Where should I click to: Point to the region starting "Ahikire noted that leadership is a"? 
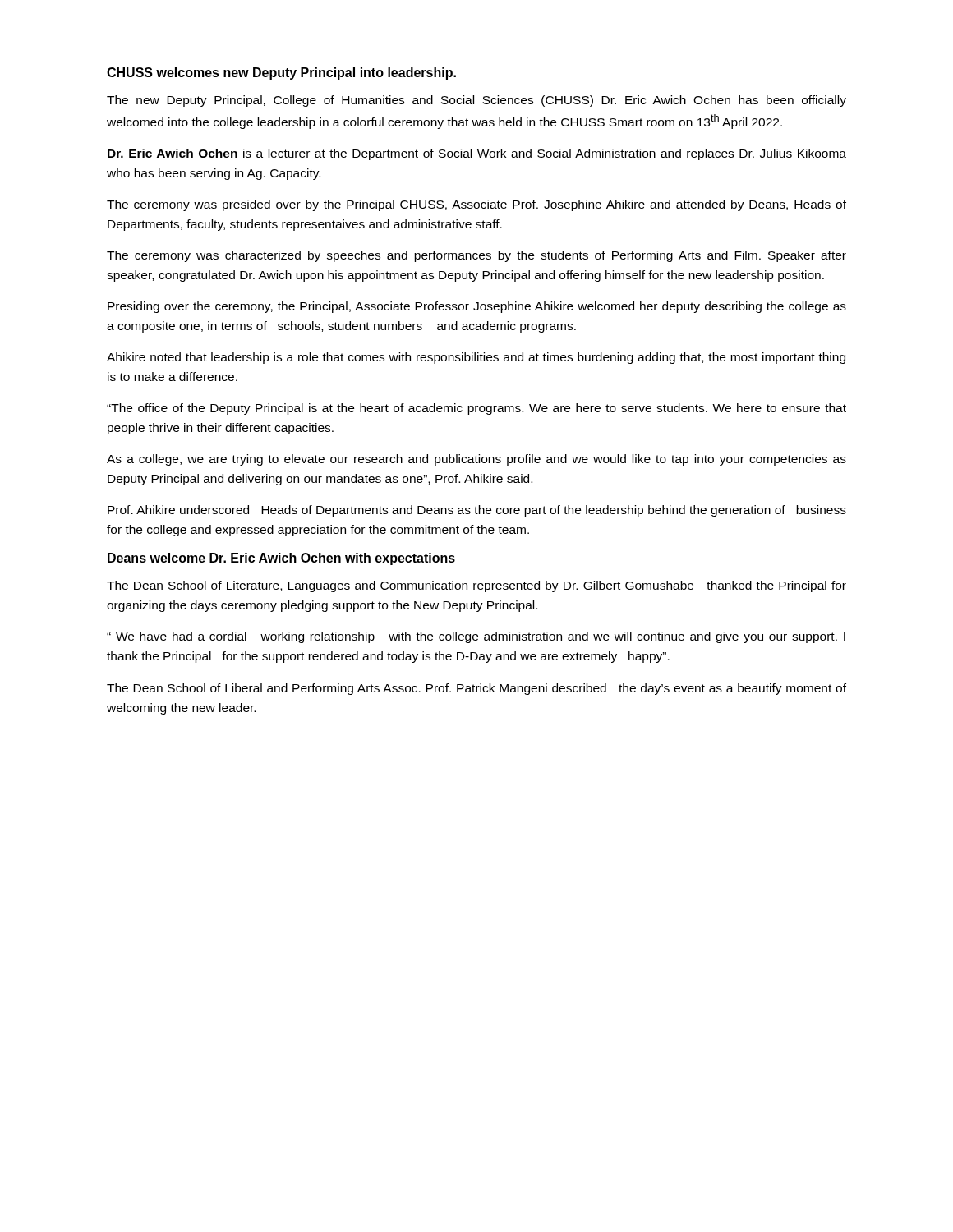point(476,367)
